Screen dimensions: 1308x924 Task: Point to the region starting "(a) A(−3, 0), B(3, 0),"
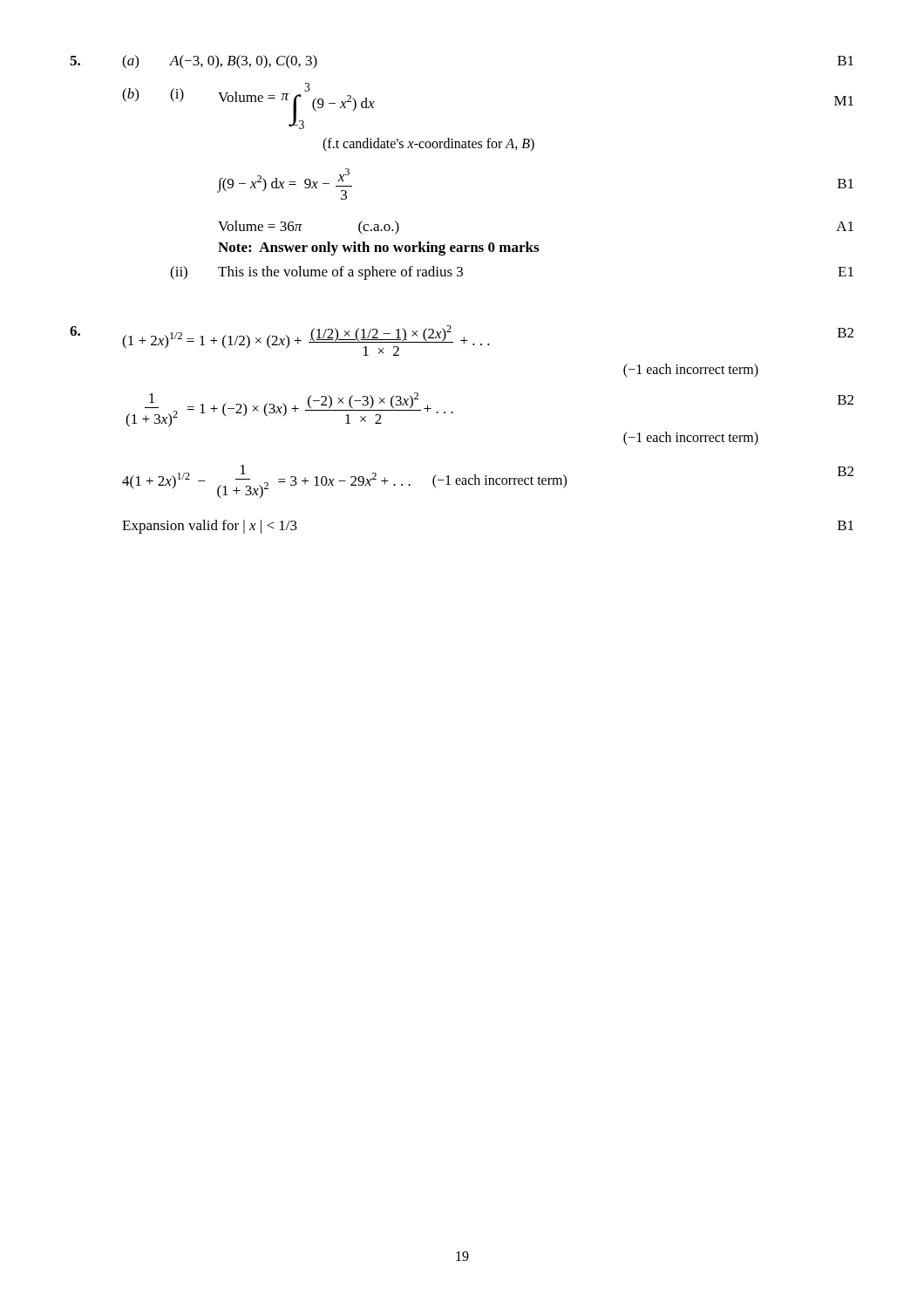click(245, 61)
